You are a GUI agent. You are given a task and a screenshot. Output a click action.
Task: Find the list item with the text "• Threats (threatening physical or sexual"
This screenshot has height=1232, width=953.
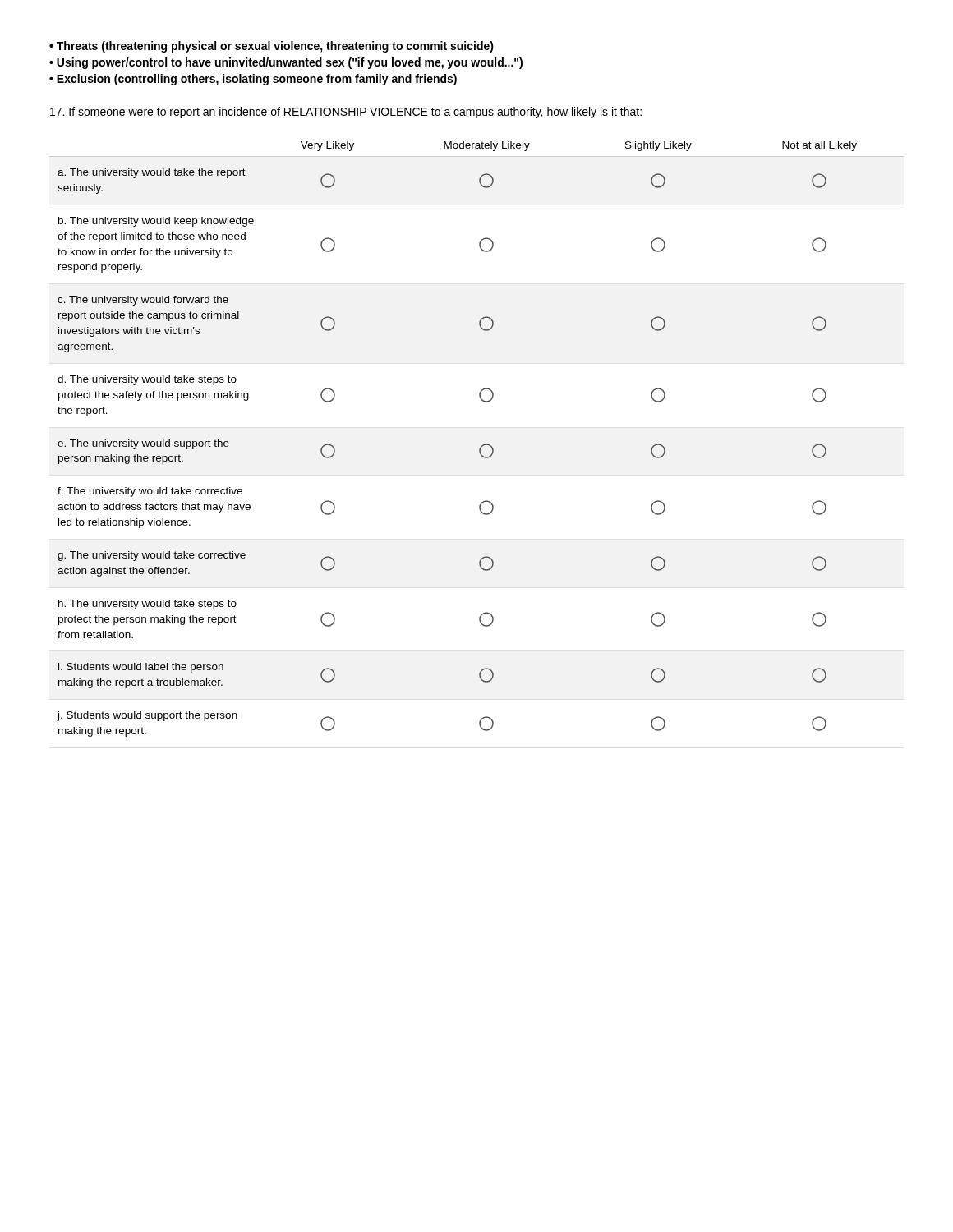pyautogui.click(x=271, y=46)
